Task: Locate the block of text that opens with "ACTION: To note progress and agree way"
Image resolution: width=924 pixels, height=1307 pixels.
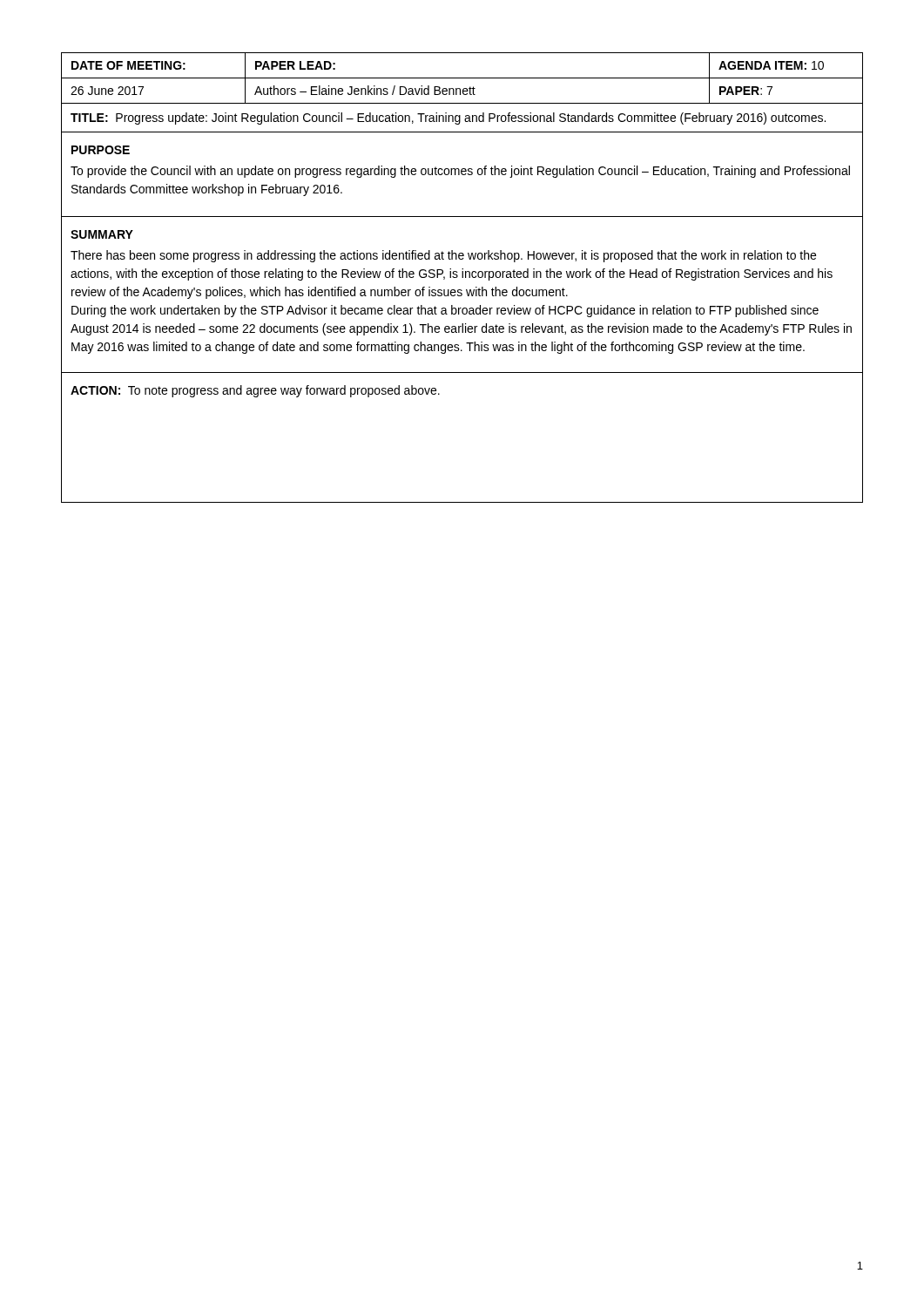Action: [255, 390]
